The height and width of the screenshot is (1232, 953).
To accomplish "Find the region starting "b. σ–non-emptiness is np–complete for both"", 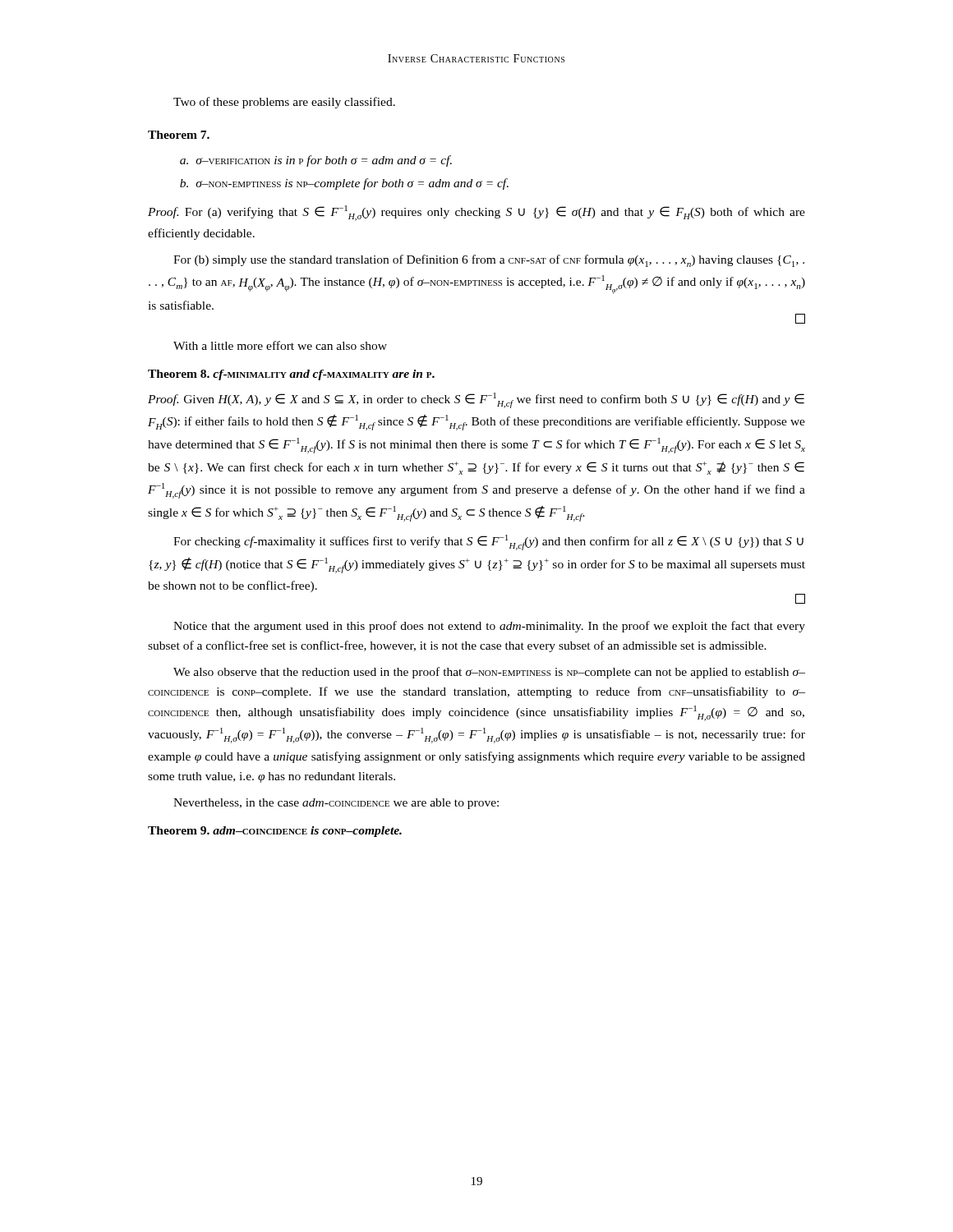I will [x=345, y=182].
